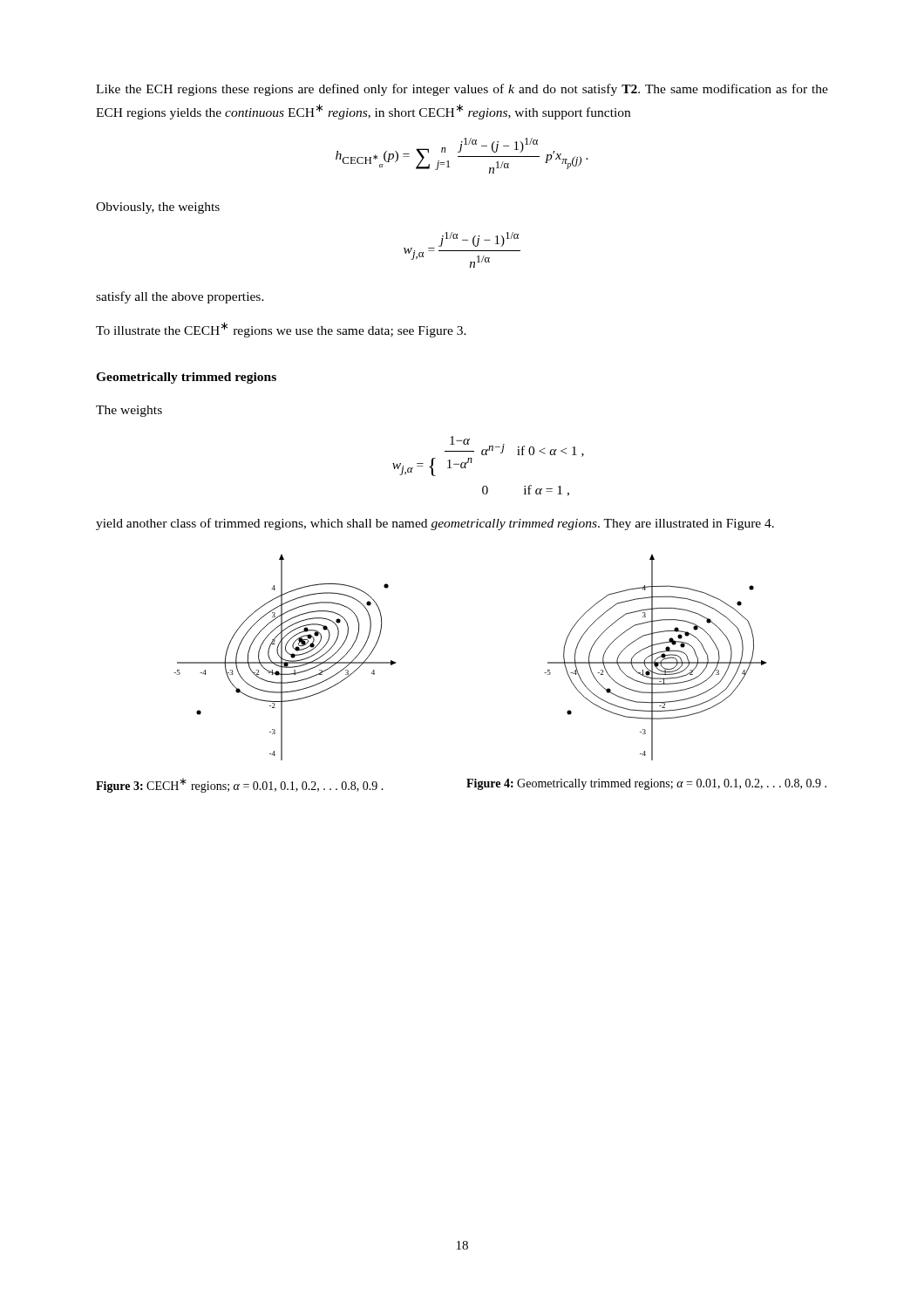This screenshot has width=924, height=1308.
Task: Point to the block starting "hCECH∗α(p) = ∑"
Action: pyautogui.click(x=462, y=157)
